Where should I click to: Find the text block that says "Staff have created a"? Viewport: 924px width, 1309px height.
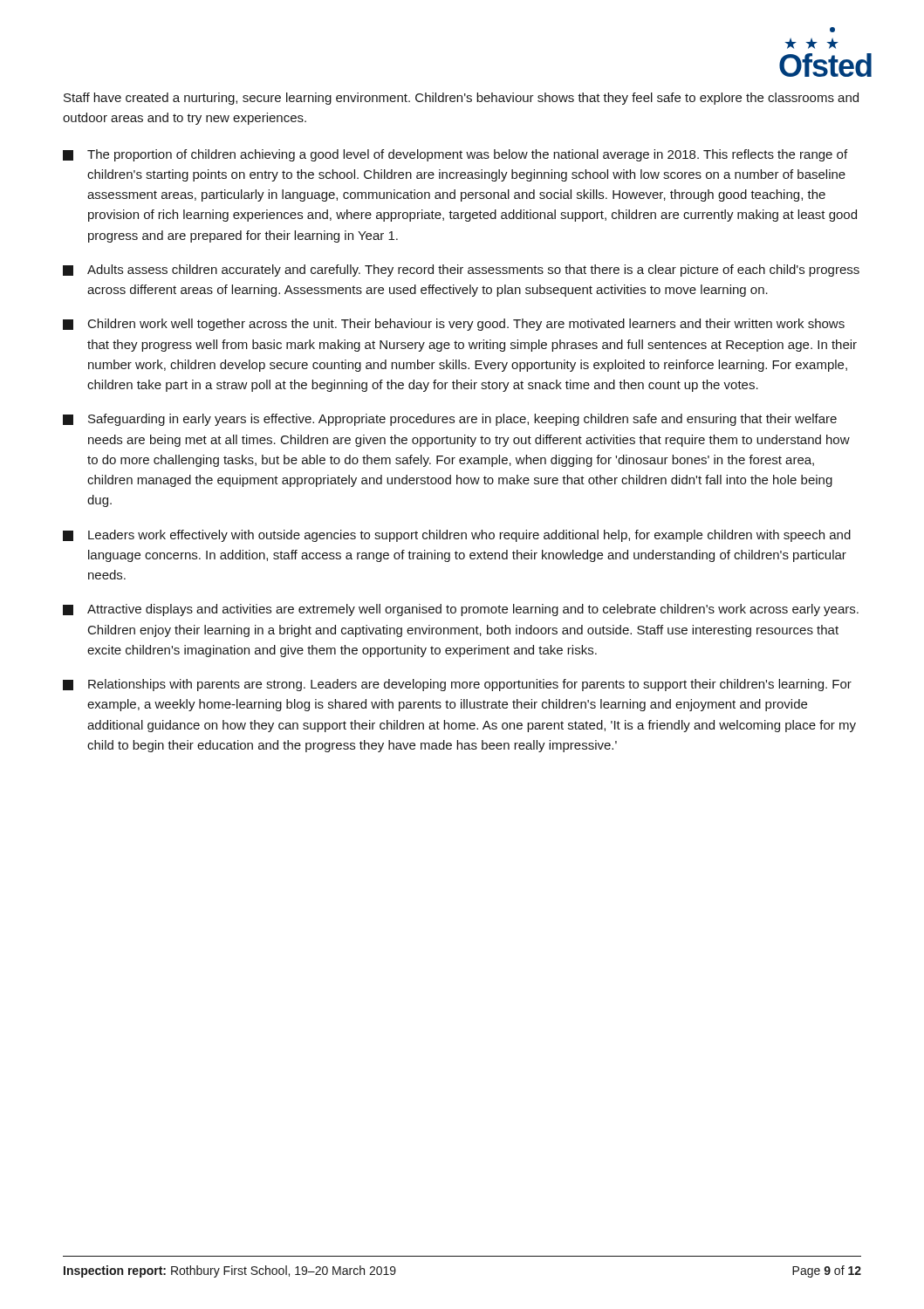pyautogui.click(x=461, y=107)
